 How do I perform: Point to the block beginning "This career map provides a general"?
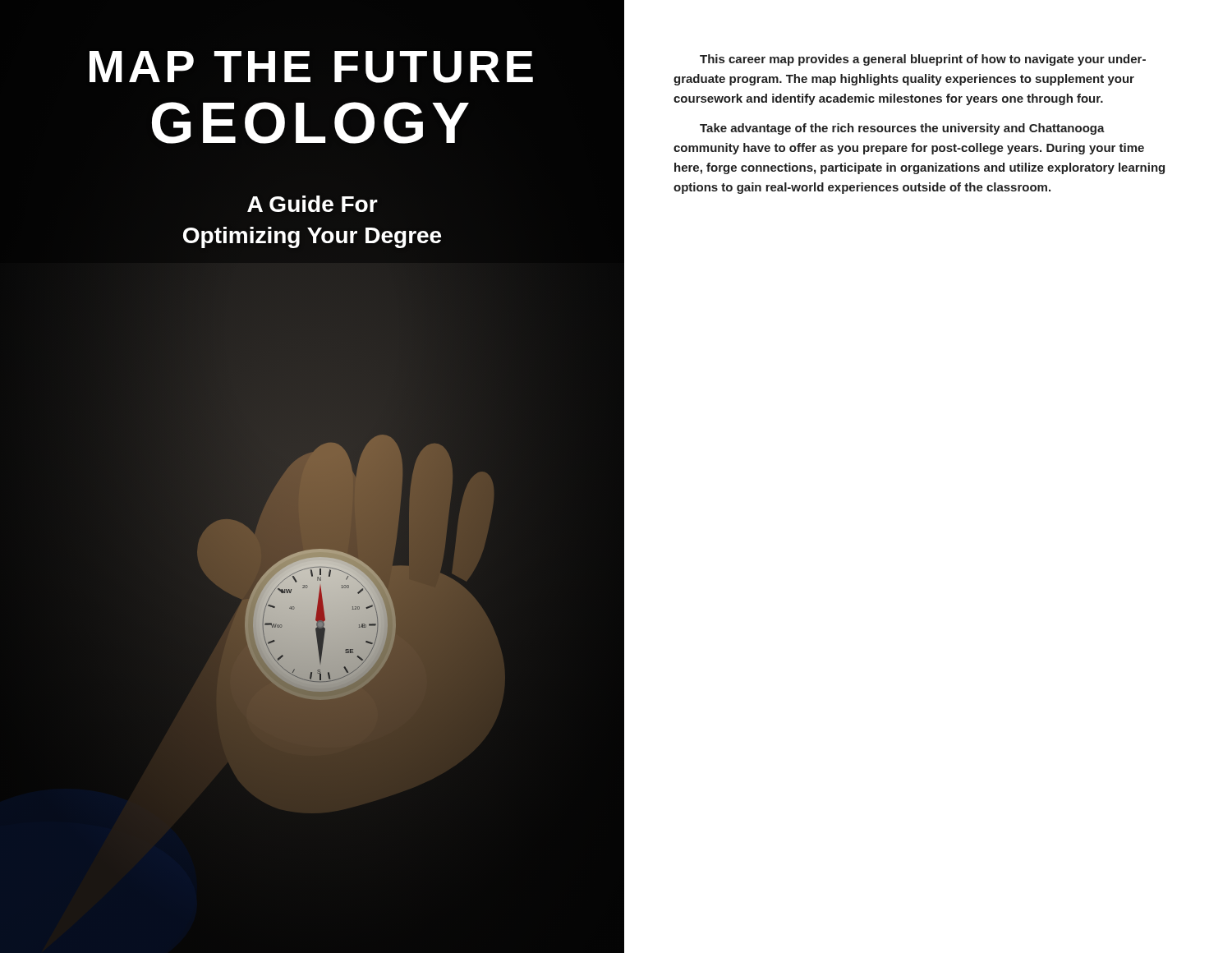click(920, 123)
